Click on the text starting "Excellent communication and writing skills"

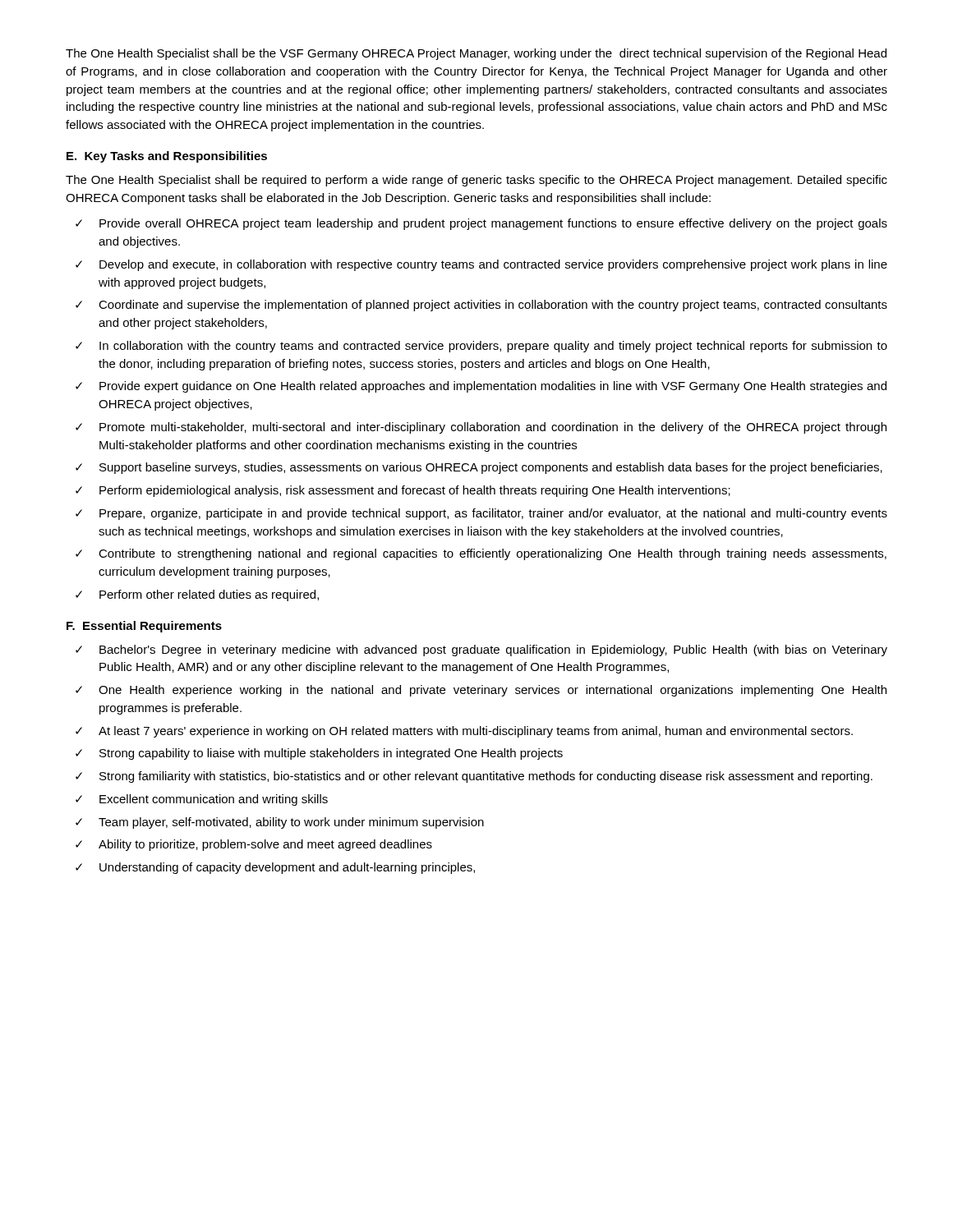pyautogui.click(x=213, y=799)
